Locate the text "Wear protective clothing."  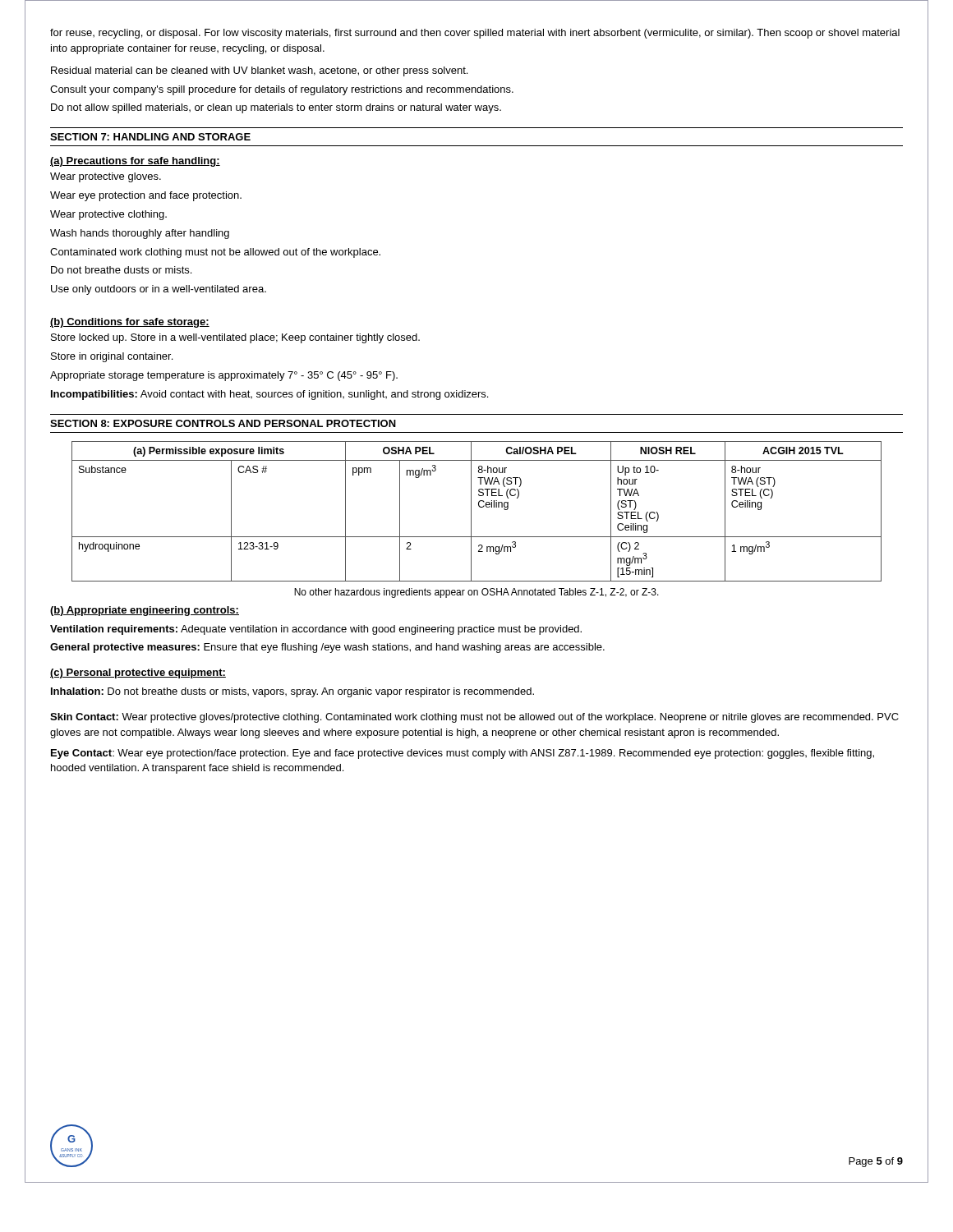[x=108, y=215]
